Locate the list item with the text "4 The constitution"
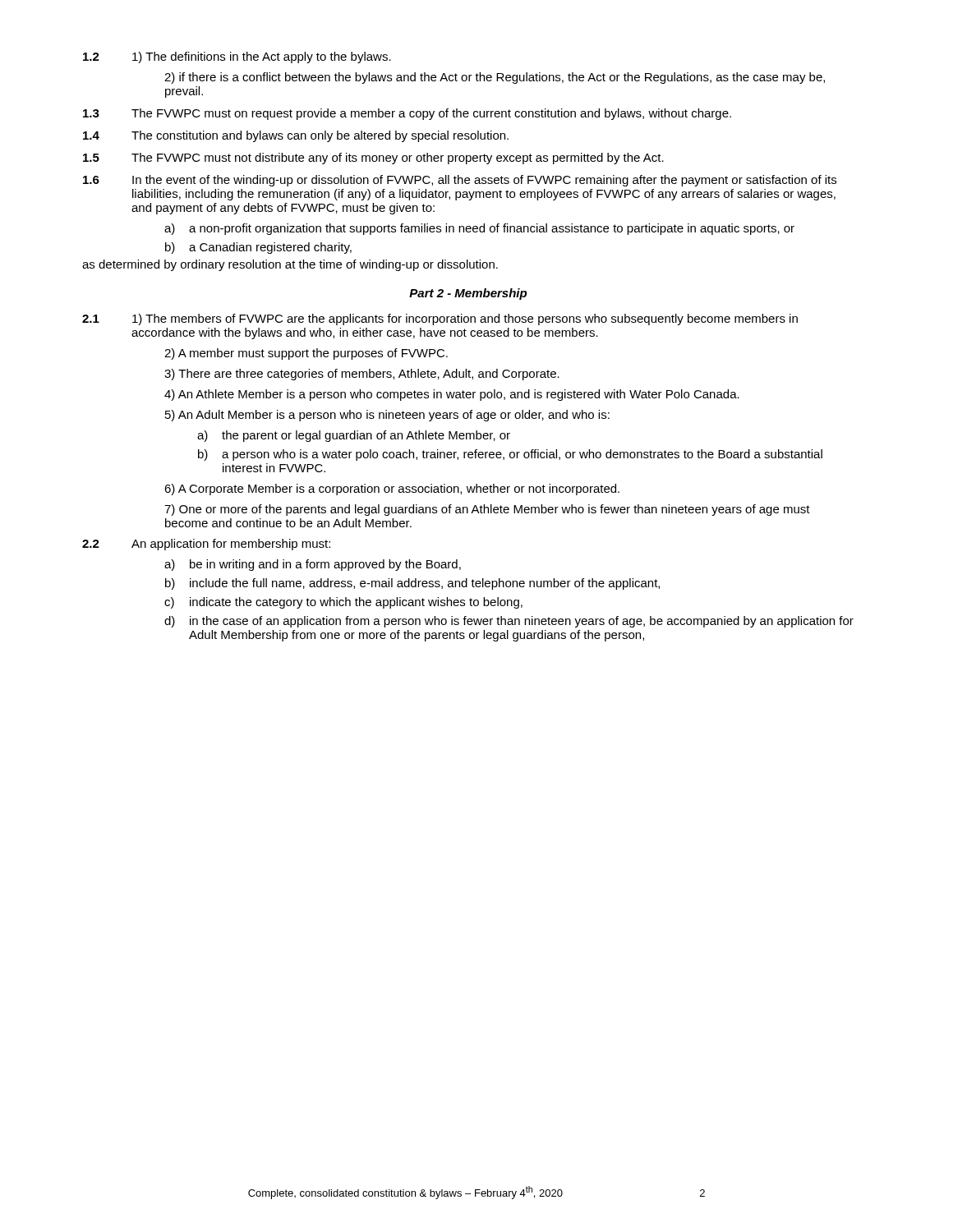This screenshot has width=953, height=1232. coord(468,135)
